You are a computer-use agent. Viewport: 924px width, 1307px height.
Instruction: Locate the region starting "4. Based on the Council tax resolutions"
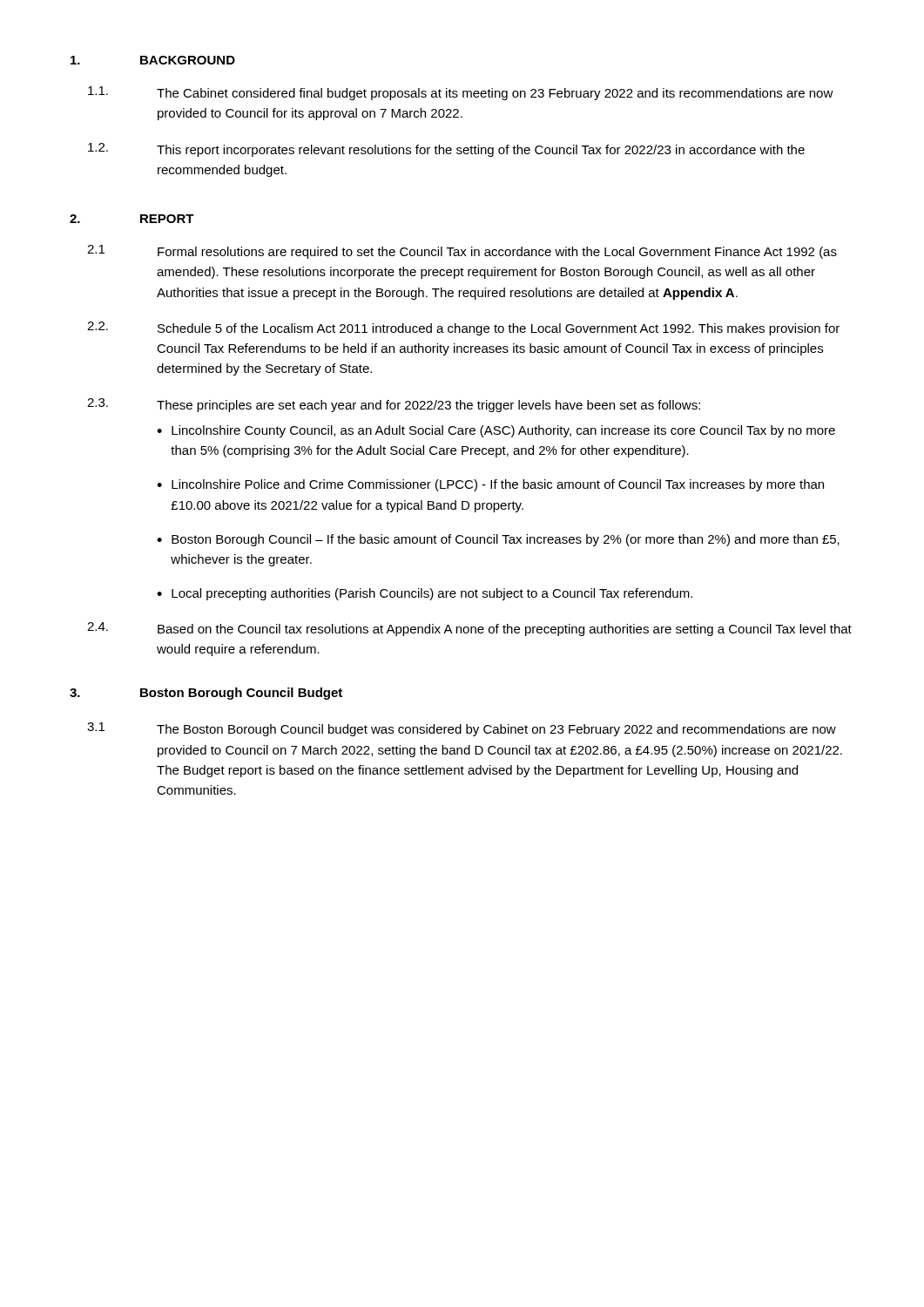(x=462, y=639)
